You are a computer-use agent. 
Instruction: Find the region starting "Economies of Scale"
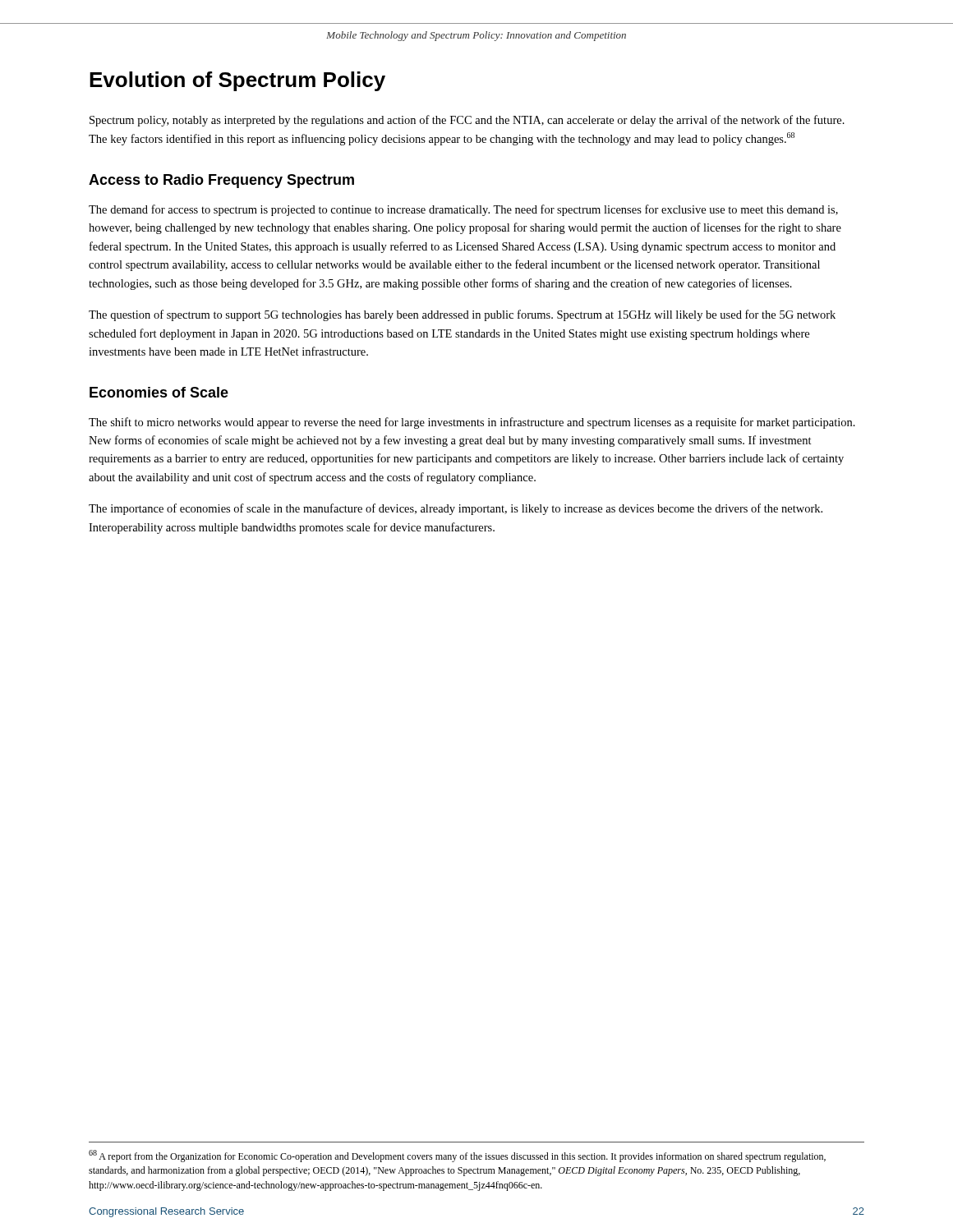point(159,392)
